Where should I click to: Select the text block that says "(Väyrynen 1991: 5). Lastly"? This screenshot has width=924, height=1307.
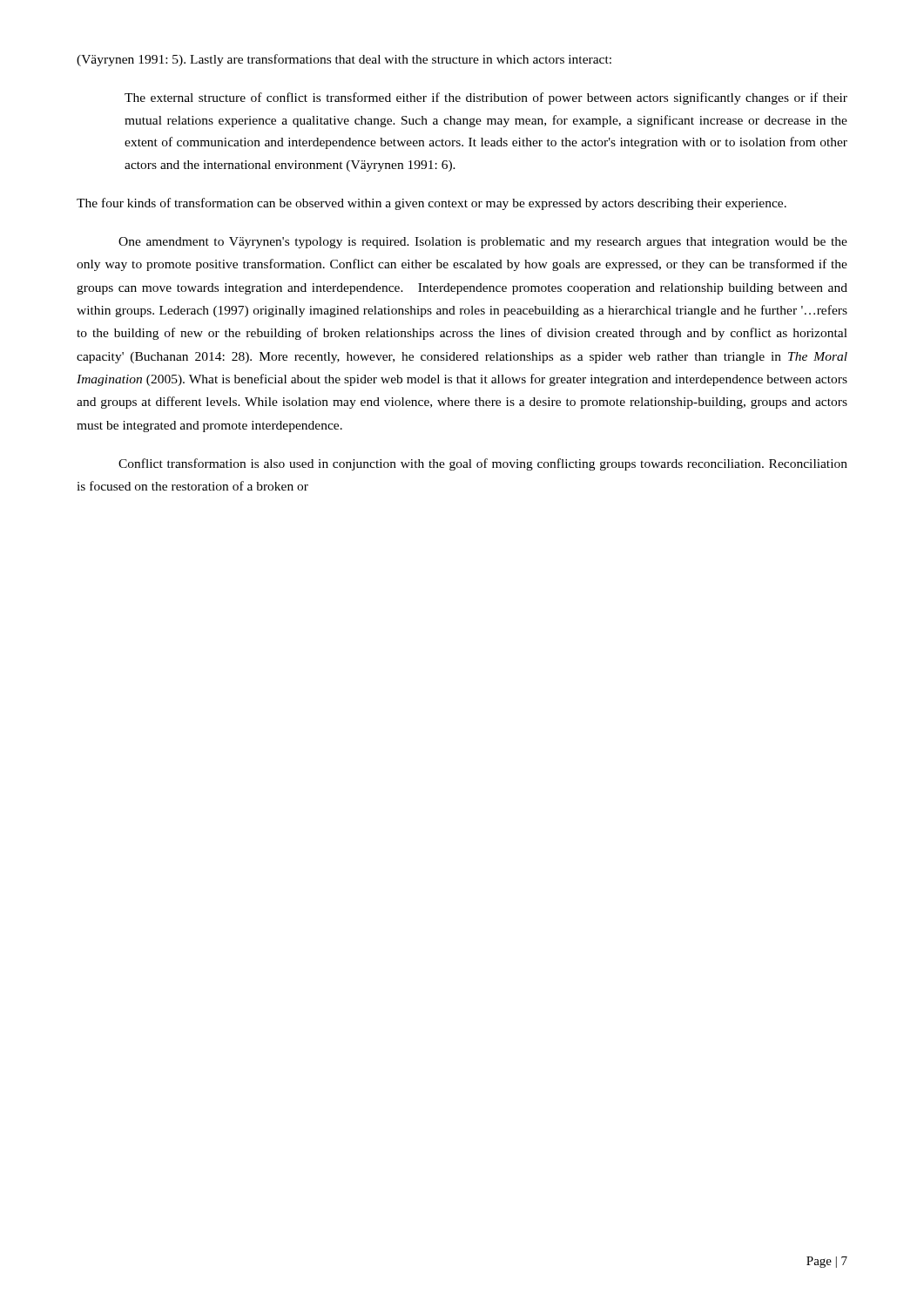[x=344, y=59]
